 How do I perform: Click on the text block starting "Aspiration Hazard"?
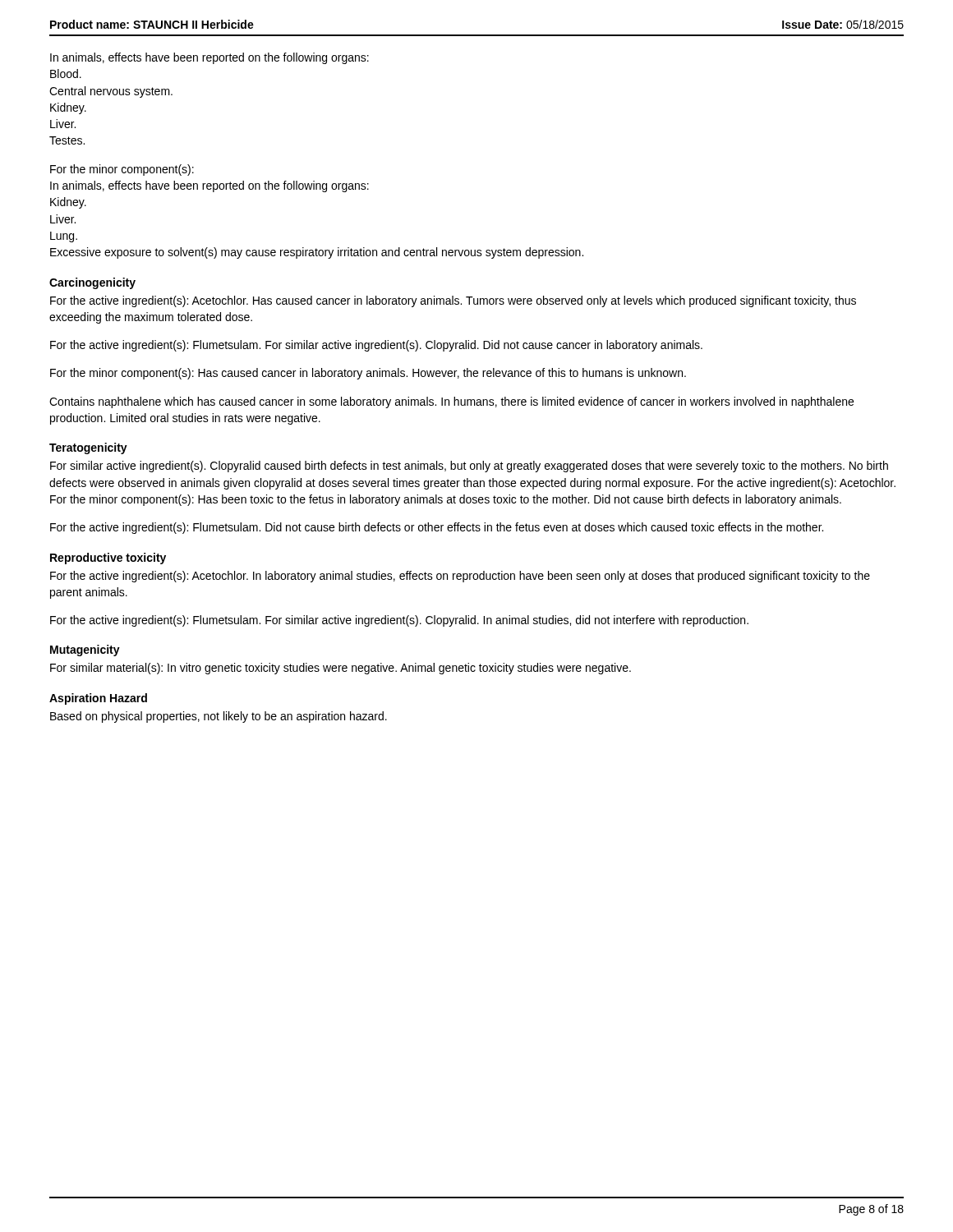pos(98,698)
